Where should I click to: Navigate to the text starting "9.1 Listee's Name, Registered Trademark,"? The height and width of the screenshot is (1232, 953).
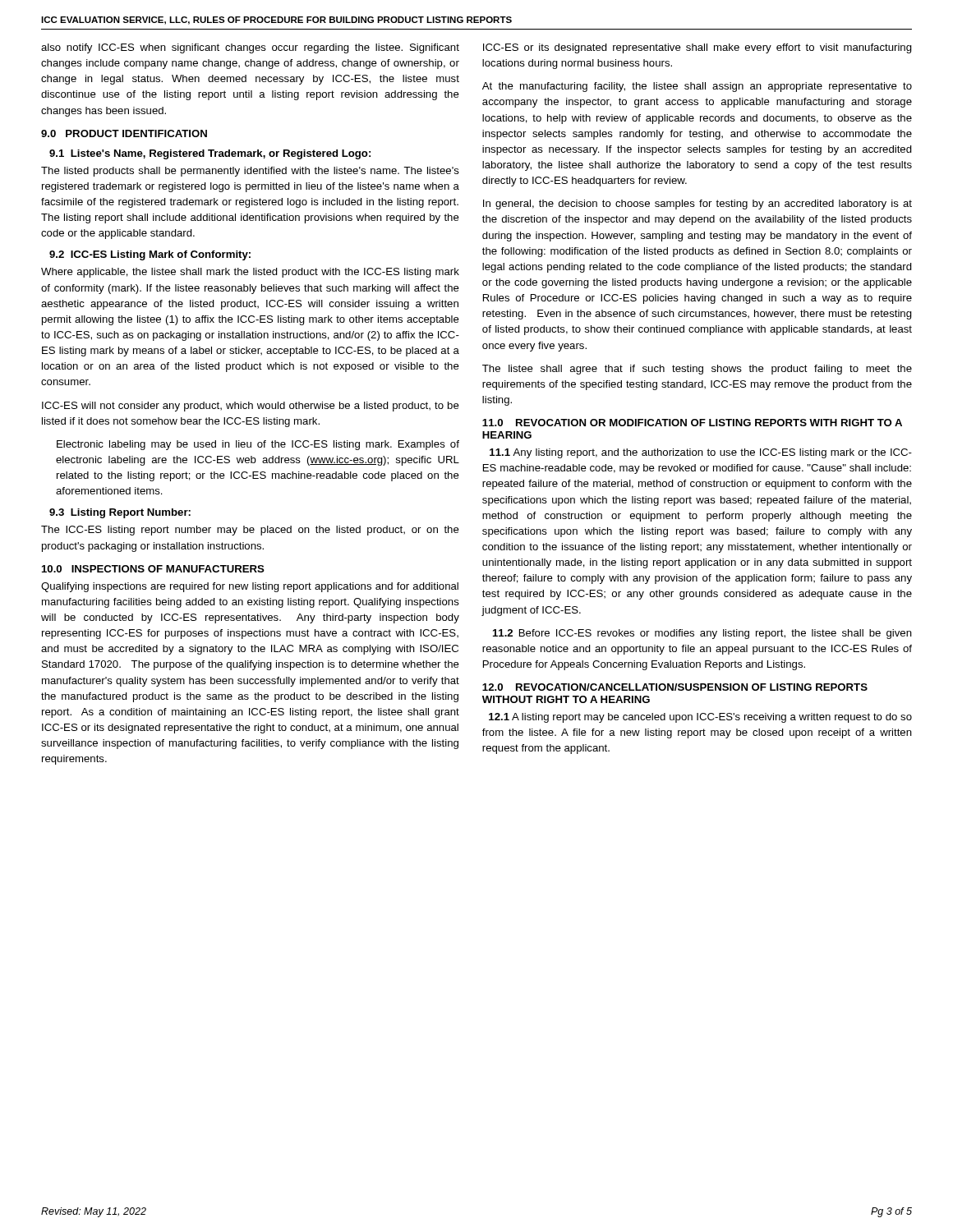[210, 153]
